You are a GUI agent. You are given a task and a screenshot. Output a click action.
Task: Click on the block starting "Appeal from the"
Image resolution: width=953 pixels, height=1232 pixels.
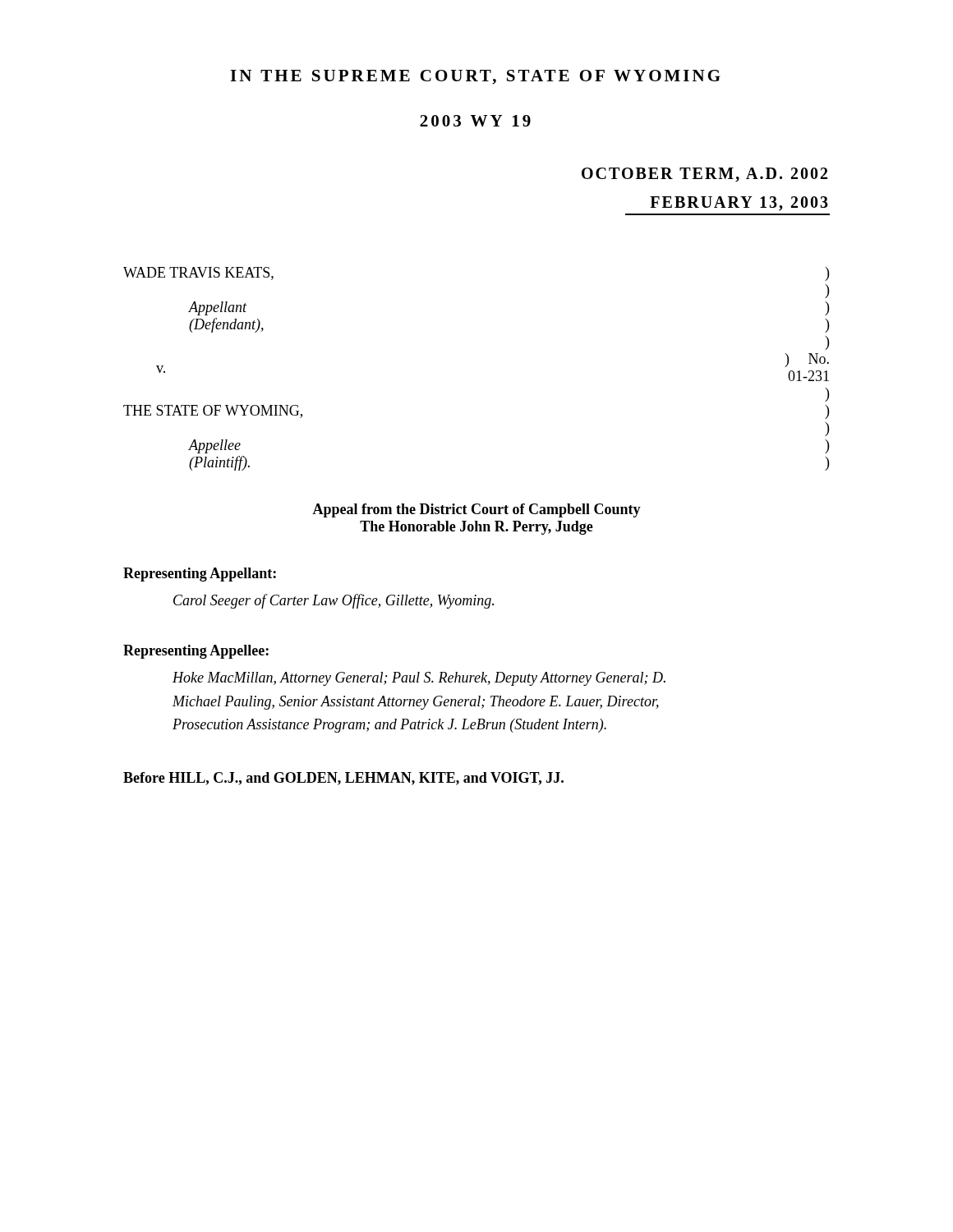(476, 518)
